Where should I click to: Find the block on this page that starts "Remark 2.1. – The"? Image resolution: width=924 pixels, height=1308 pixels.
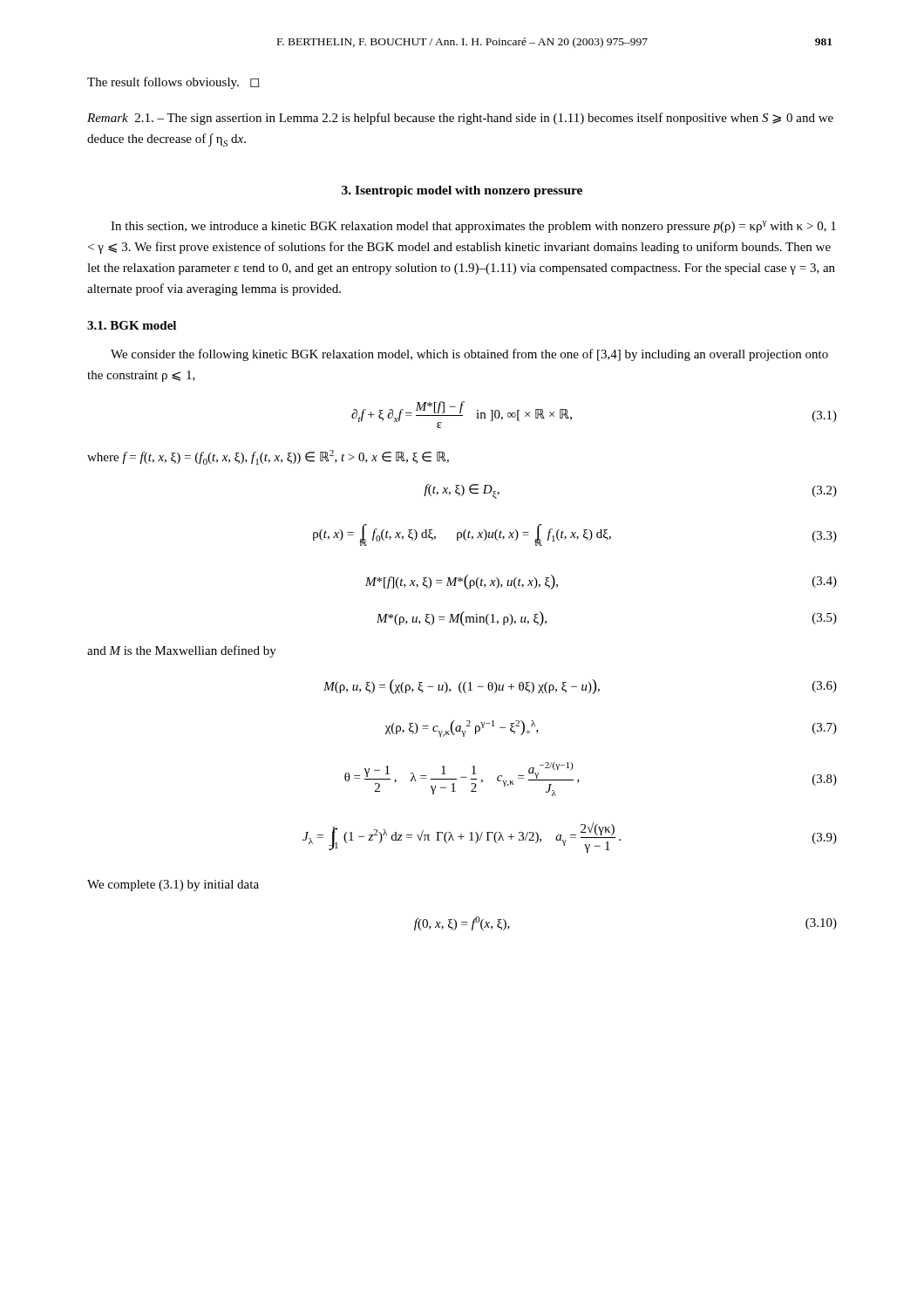(460, 129)
